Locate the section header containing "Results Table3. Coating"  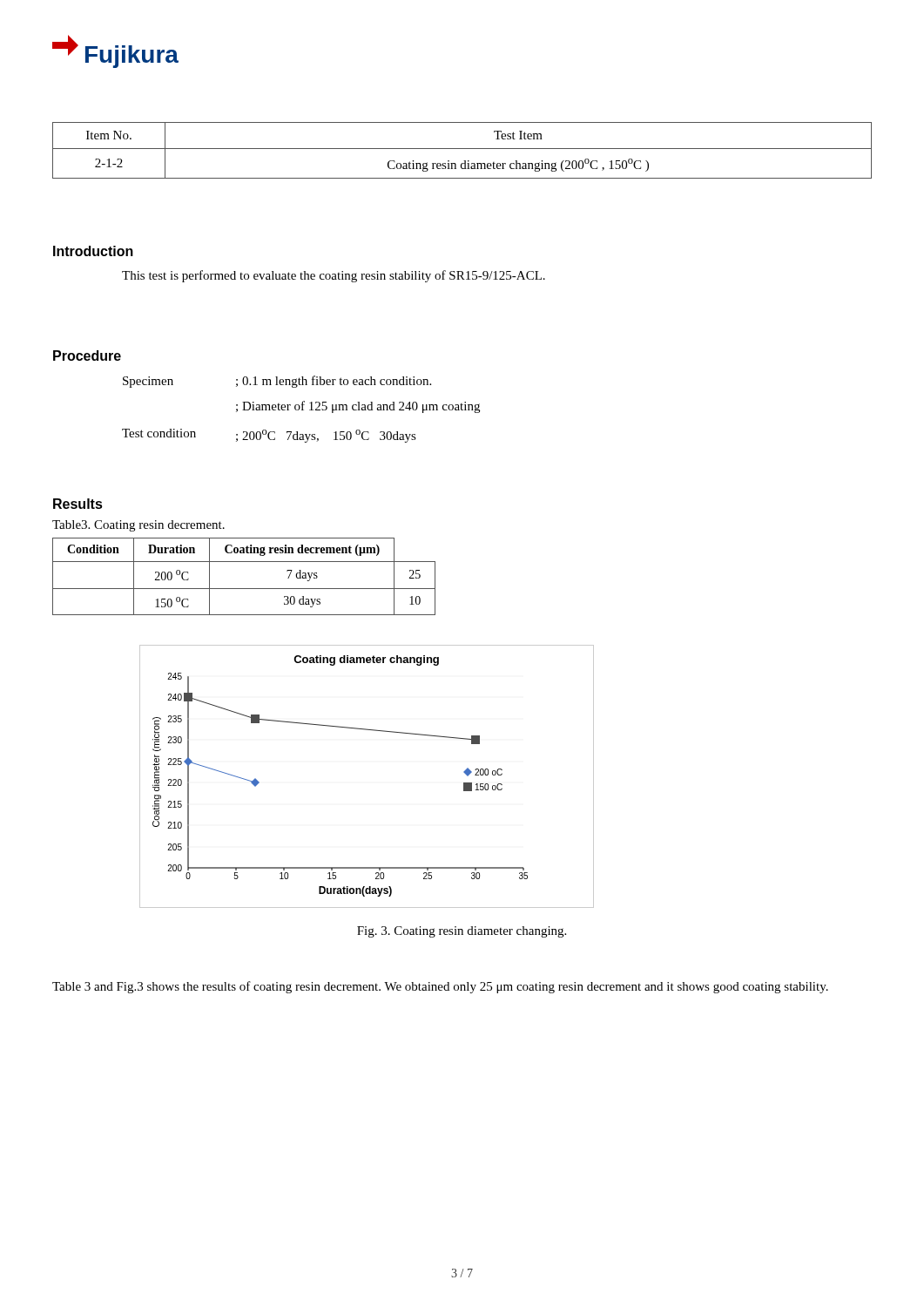(x=78, y=504)
